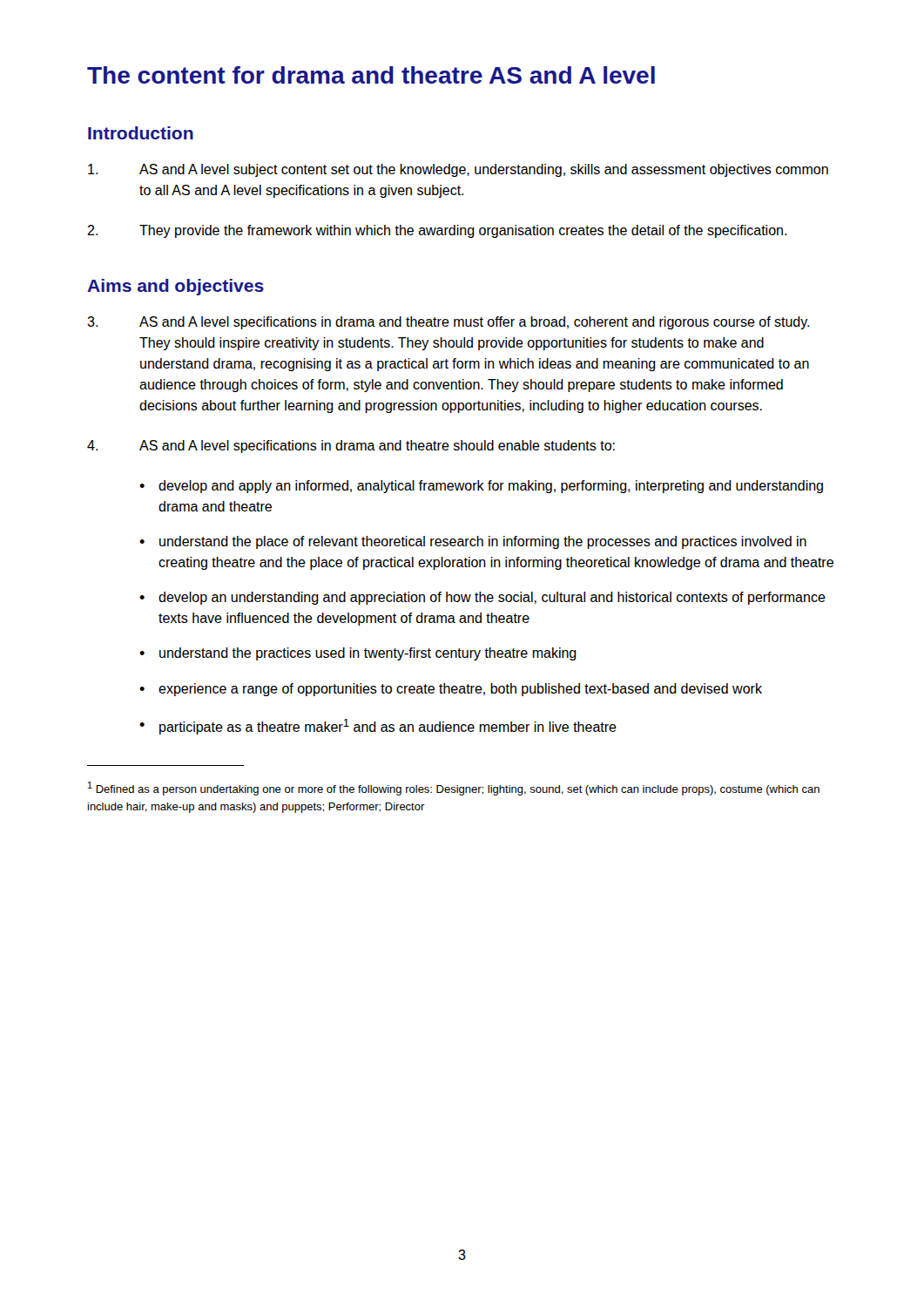Point to the block beginning "• experience a range of opportunities"
Screen dimensions: 1307x924
coord(488,690)
